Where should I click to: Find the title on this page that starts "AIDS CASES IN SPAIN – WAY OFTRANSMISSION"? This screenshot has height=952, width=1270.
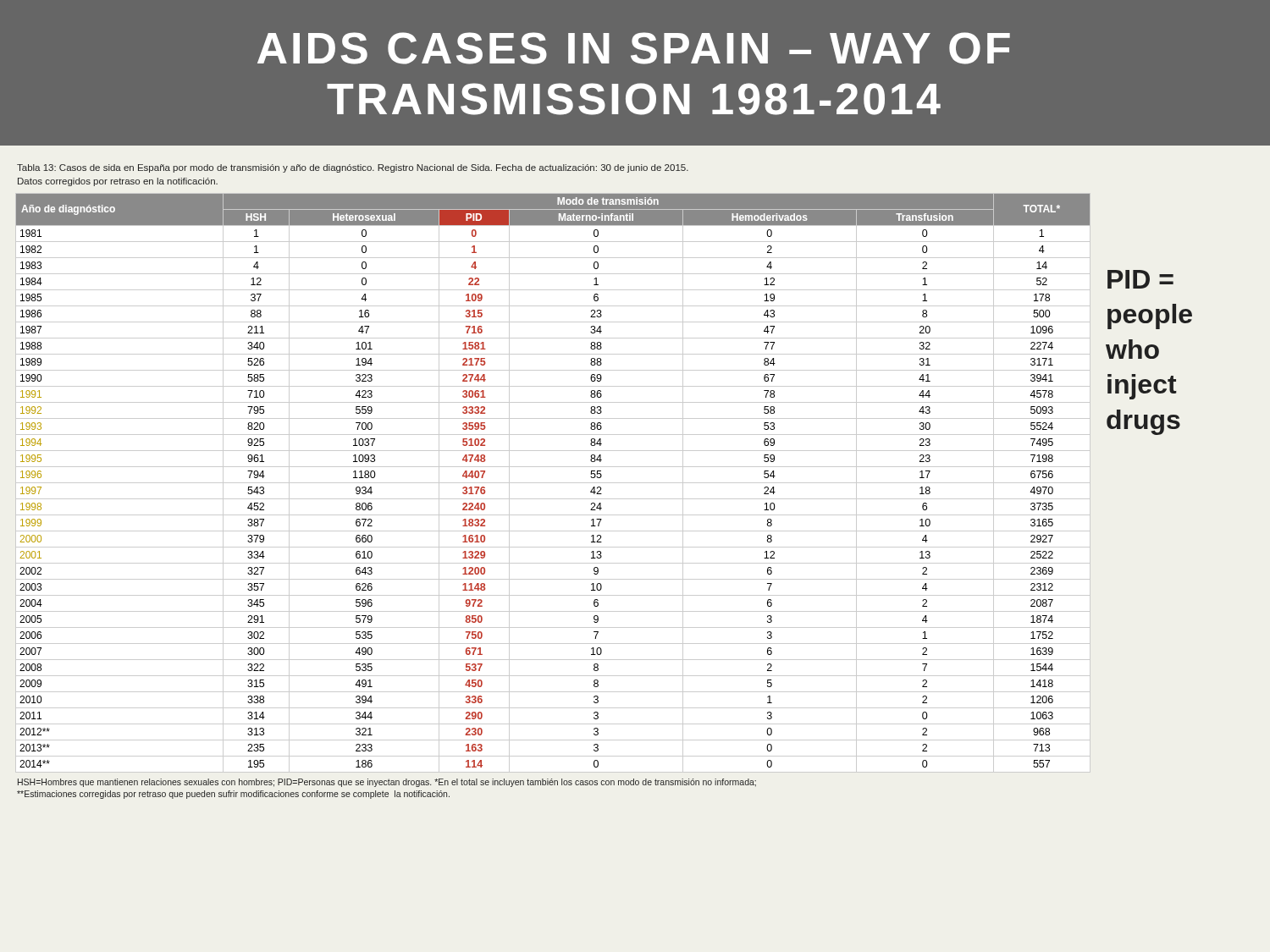pos(635,74)
